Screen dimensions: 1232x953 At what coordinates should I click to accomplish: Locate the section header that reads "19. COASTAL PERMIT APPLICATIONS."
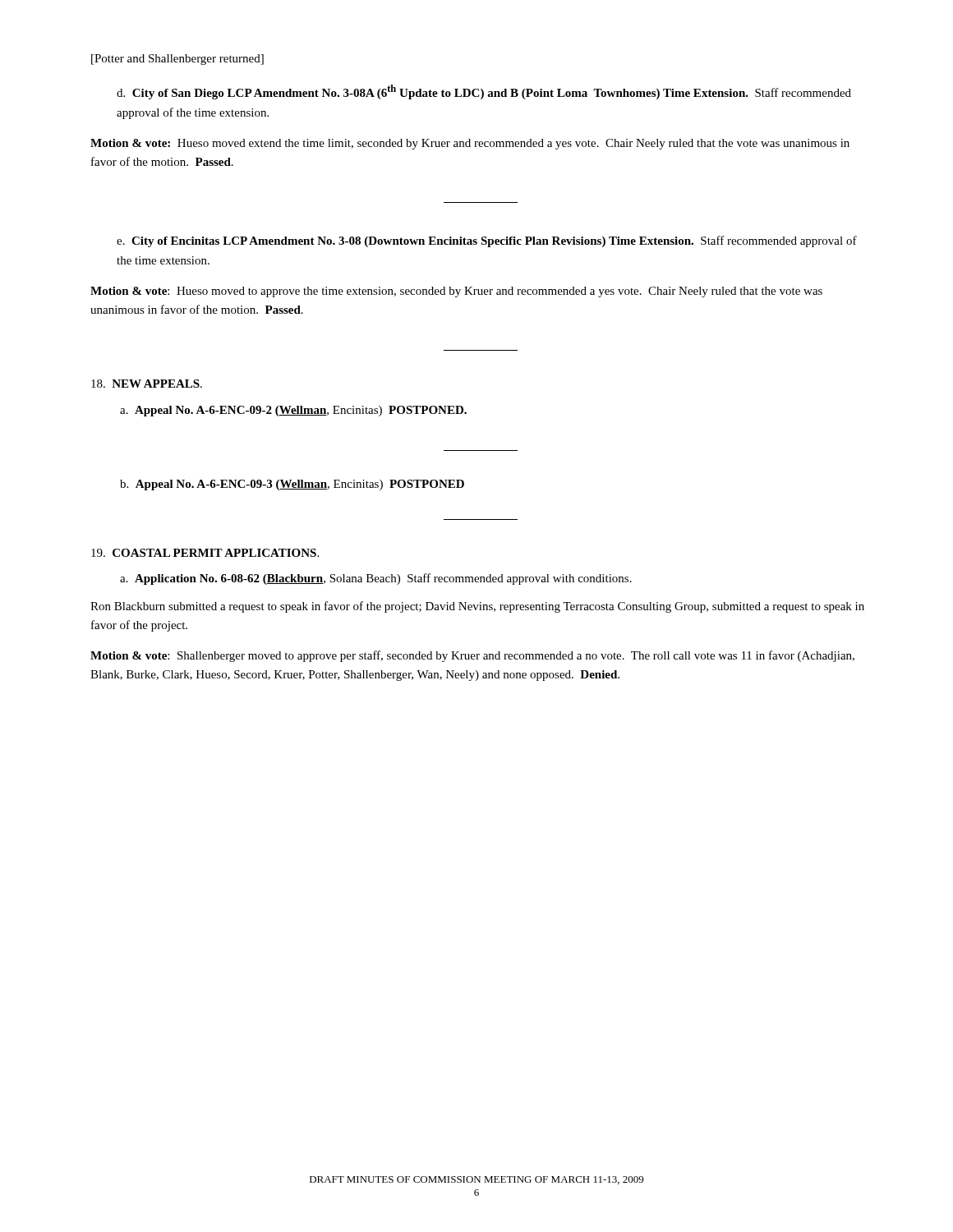(x=205, y=553)
